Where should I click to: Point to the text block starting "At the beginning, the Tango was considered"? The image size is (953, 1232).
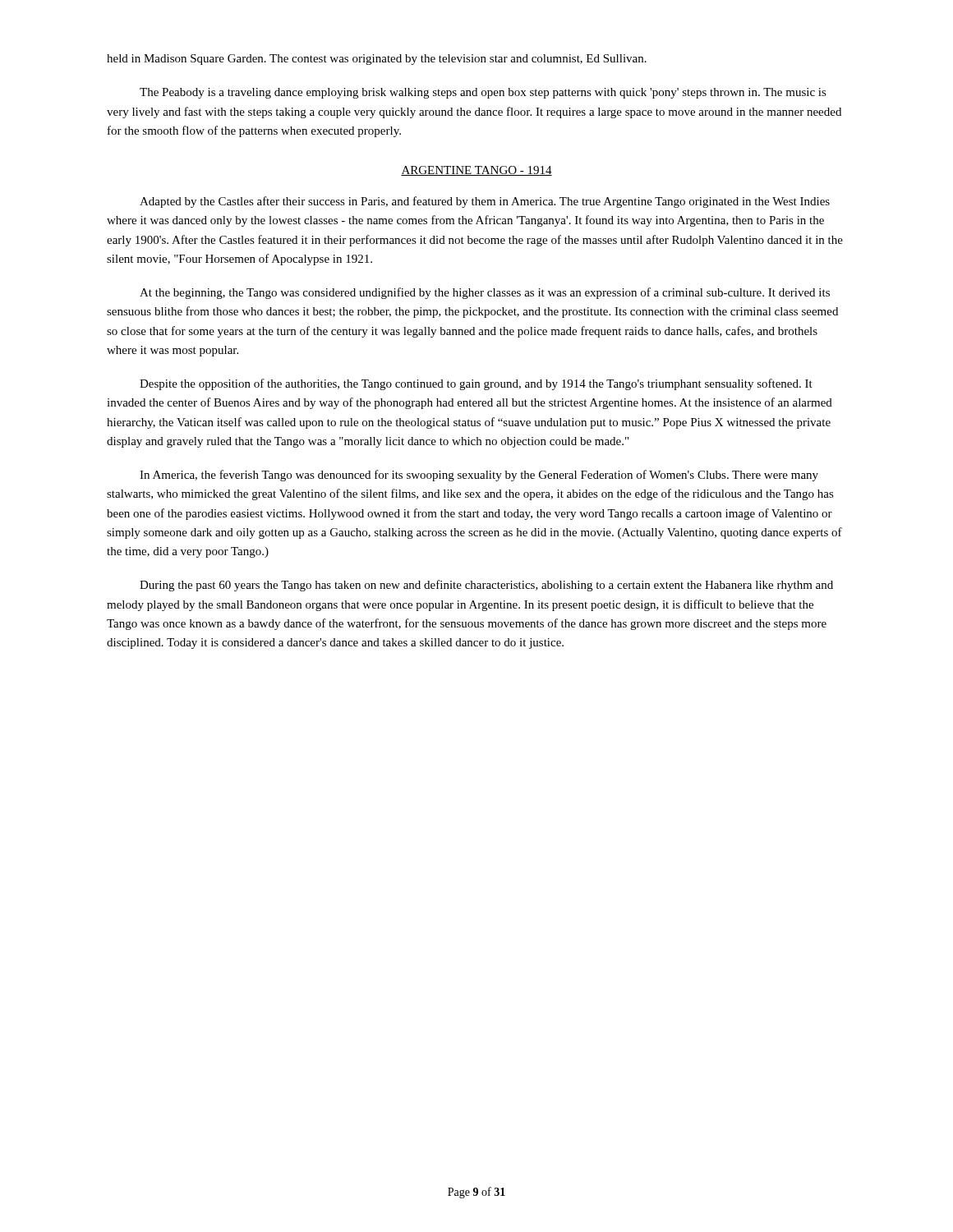click(x=473, y=321)
